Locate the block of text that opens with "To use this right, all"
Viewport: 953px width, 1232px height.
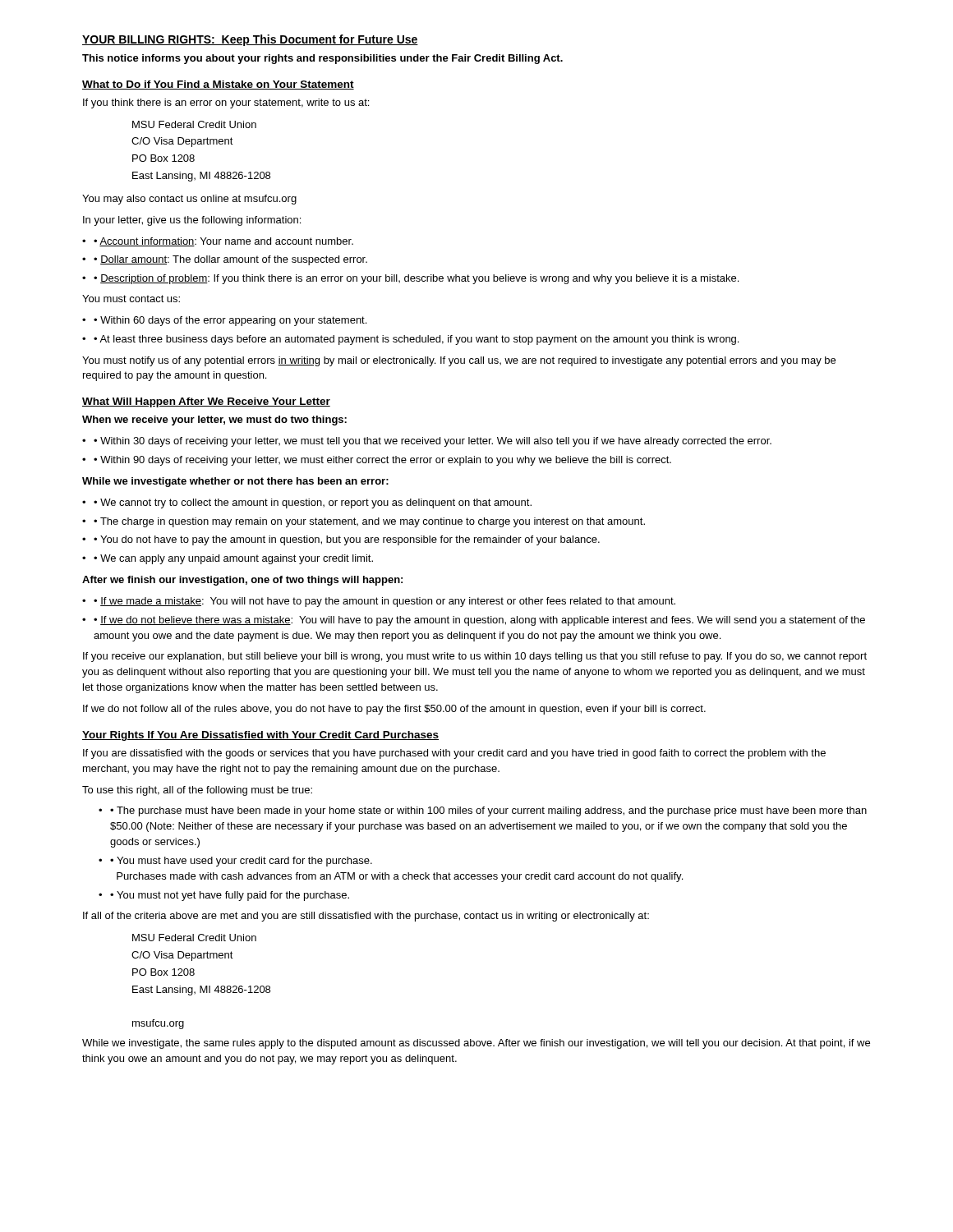[197, 791]
